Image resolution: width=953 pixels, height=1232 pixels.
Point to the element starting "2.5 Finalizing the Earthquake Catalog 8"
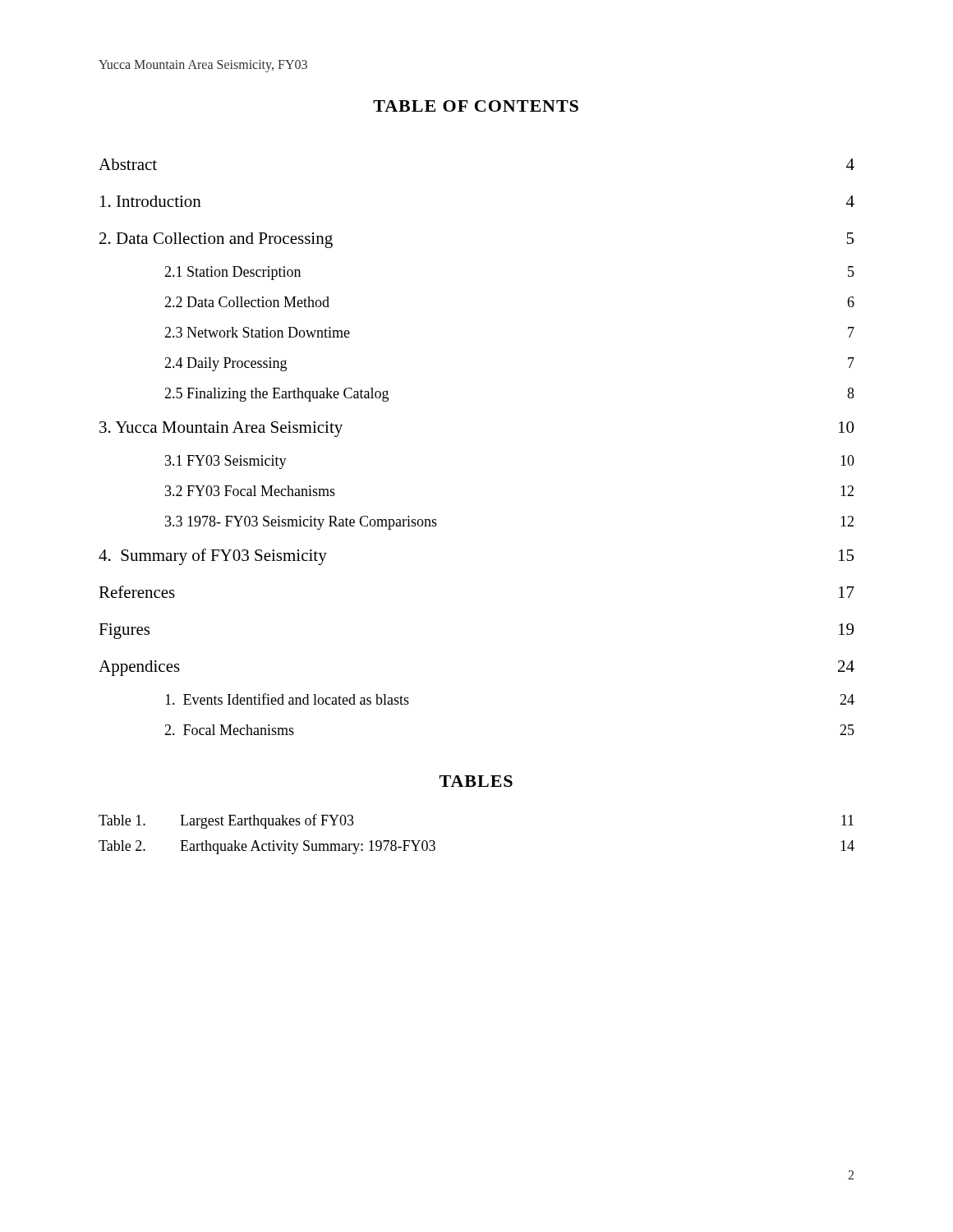[x=275, y=395]
